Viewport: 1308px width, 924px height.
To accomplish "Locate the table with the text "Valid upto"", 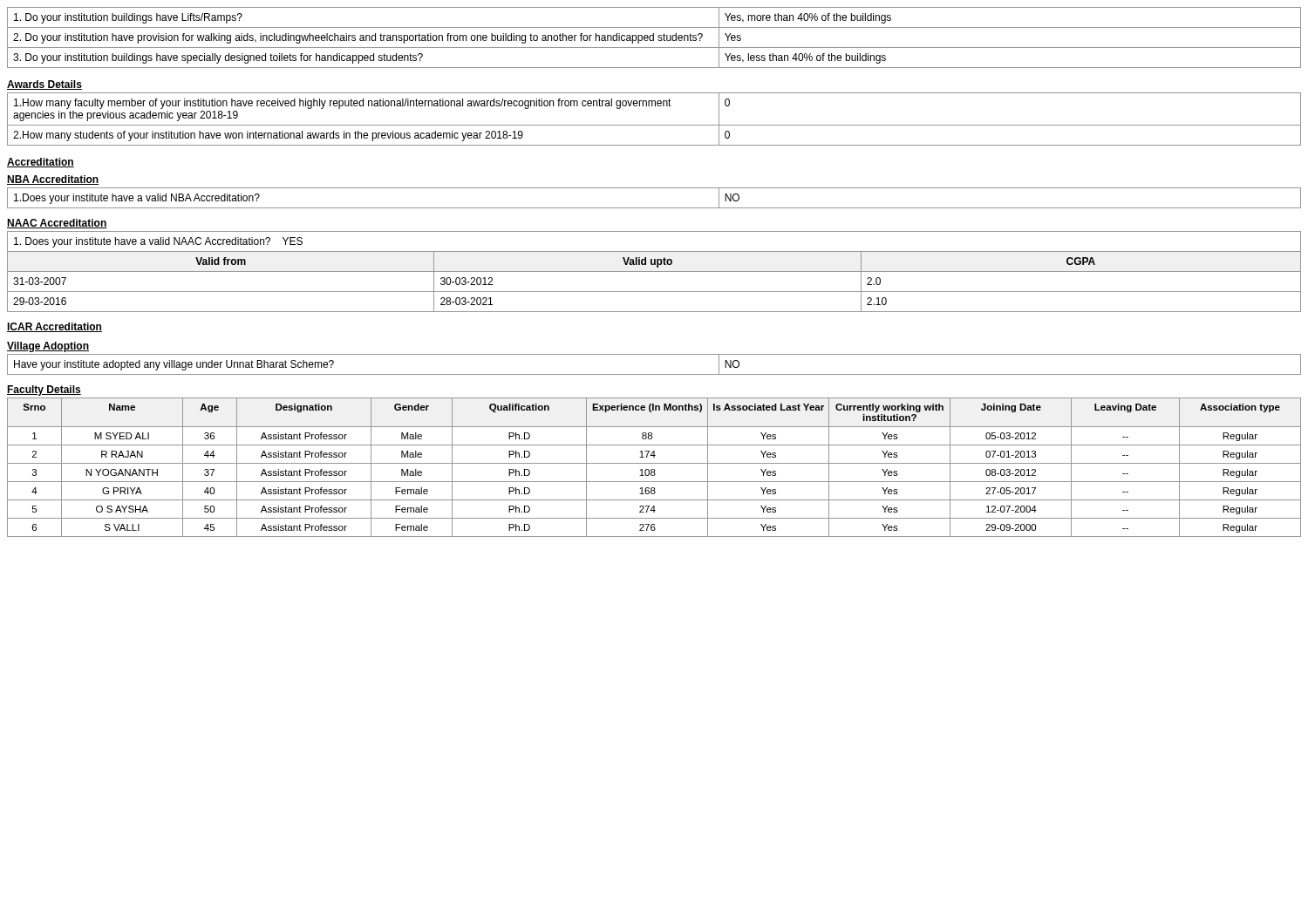I will 654,272.
